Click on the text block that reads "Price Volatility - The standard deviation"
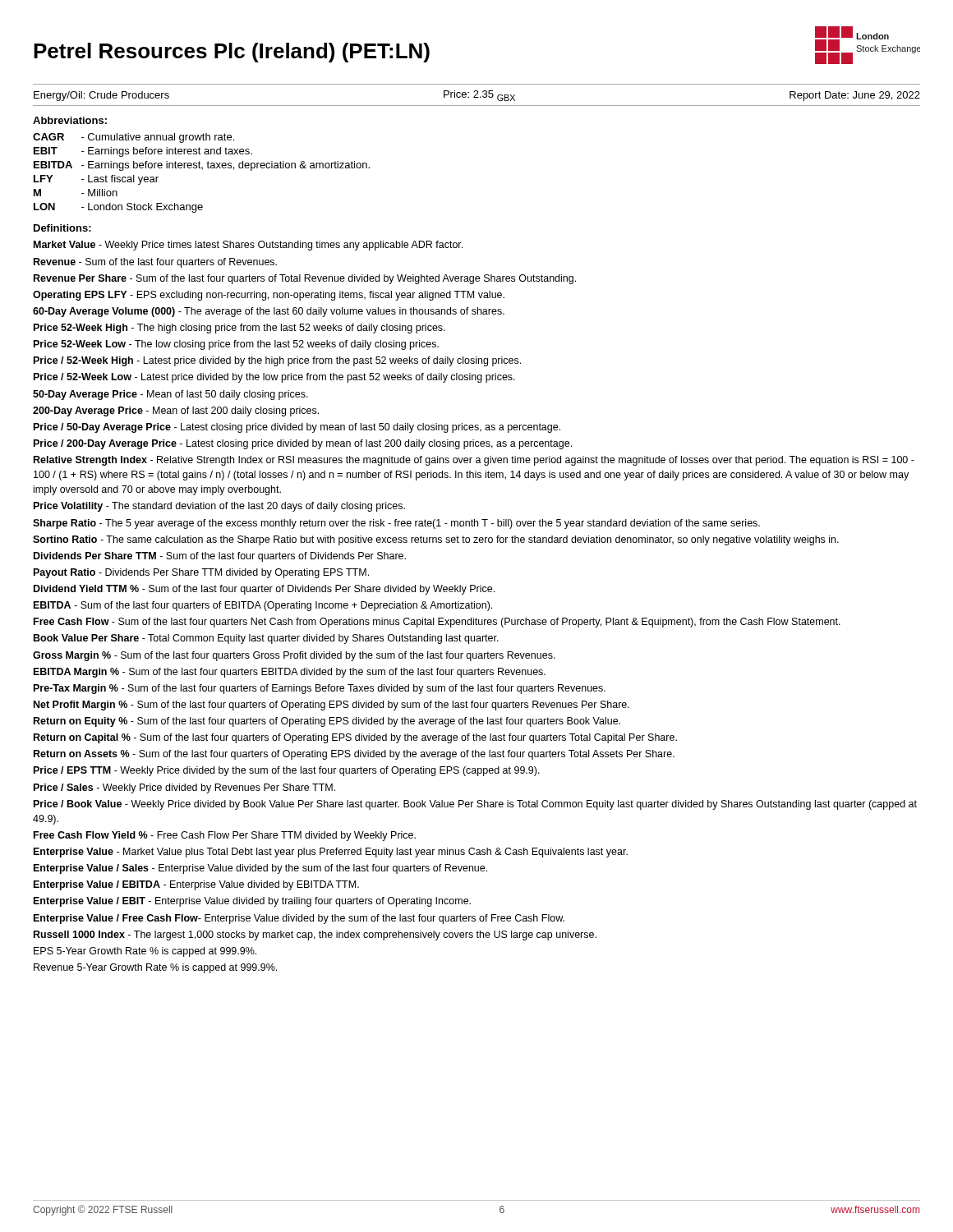The height and width of the screenshot is (1232, 953). pyautogui.click(x=219, y=506)
